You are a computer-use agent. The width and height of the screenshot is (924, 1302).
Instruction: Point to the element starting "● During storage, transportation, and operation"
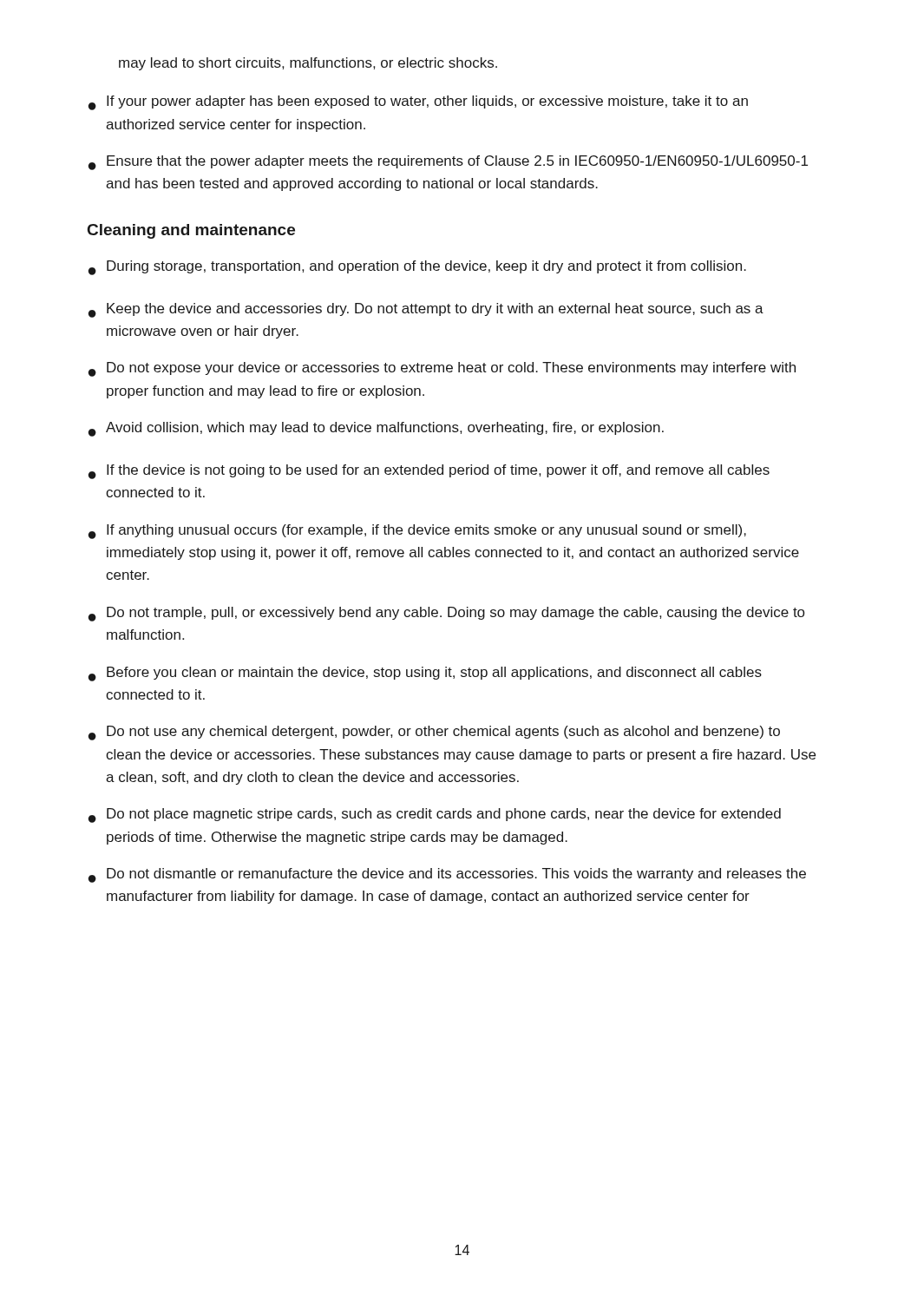(x=453, y=269)
